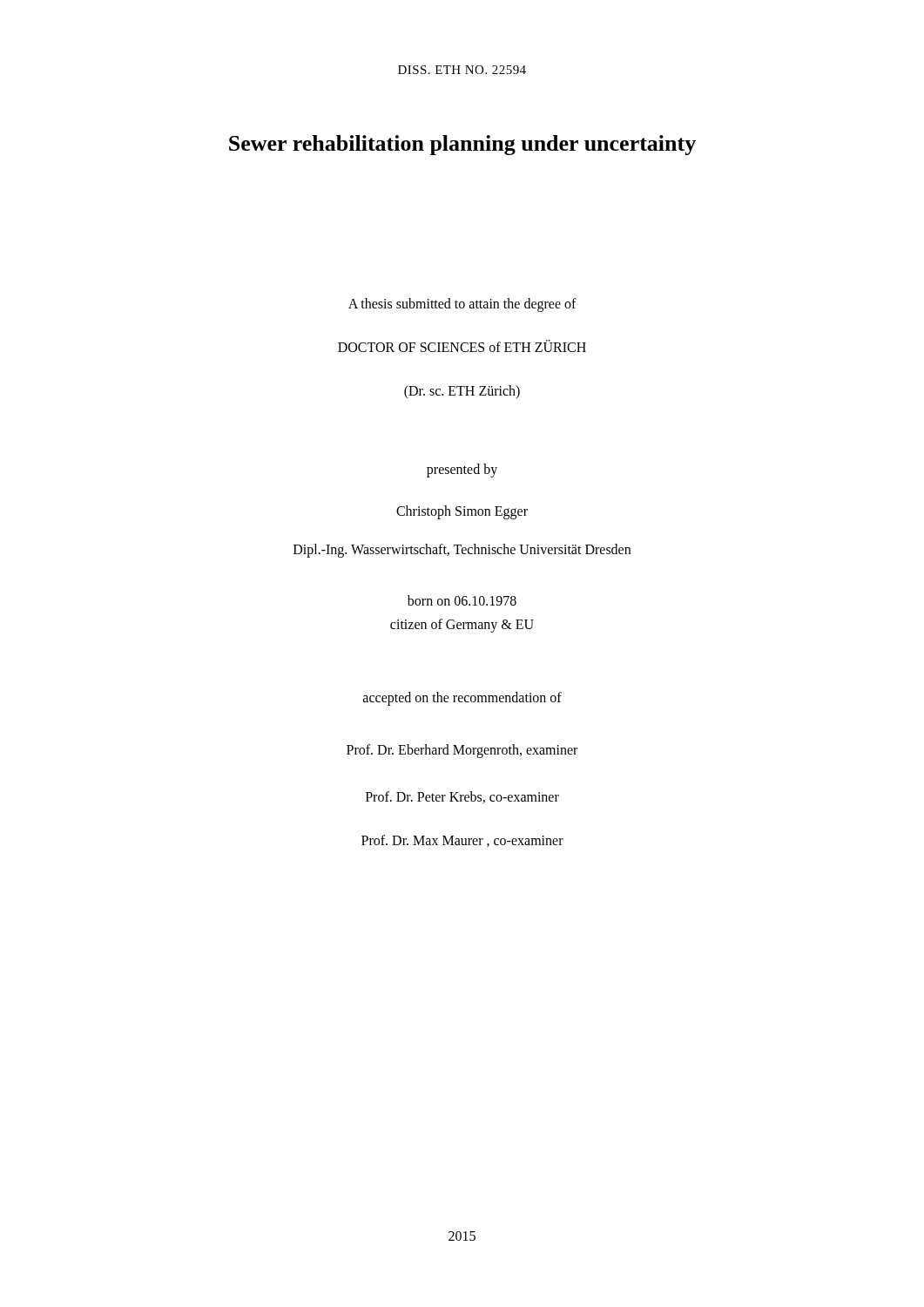Viewport: 924px width, 1307px height.
Task: Click on the title containing "Sewer rehabilitation planning under uncertainty"
Action: tap(462, 143)
